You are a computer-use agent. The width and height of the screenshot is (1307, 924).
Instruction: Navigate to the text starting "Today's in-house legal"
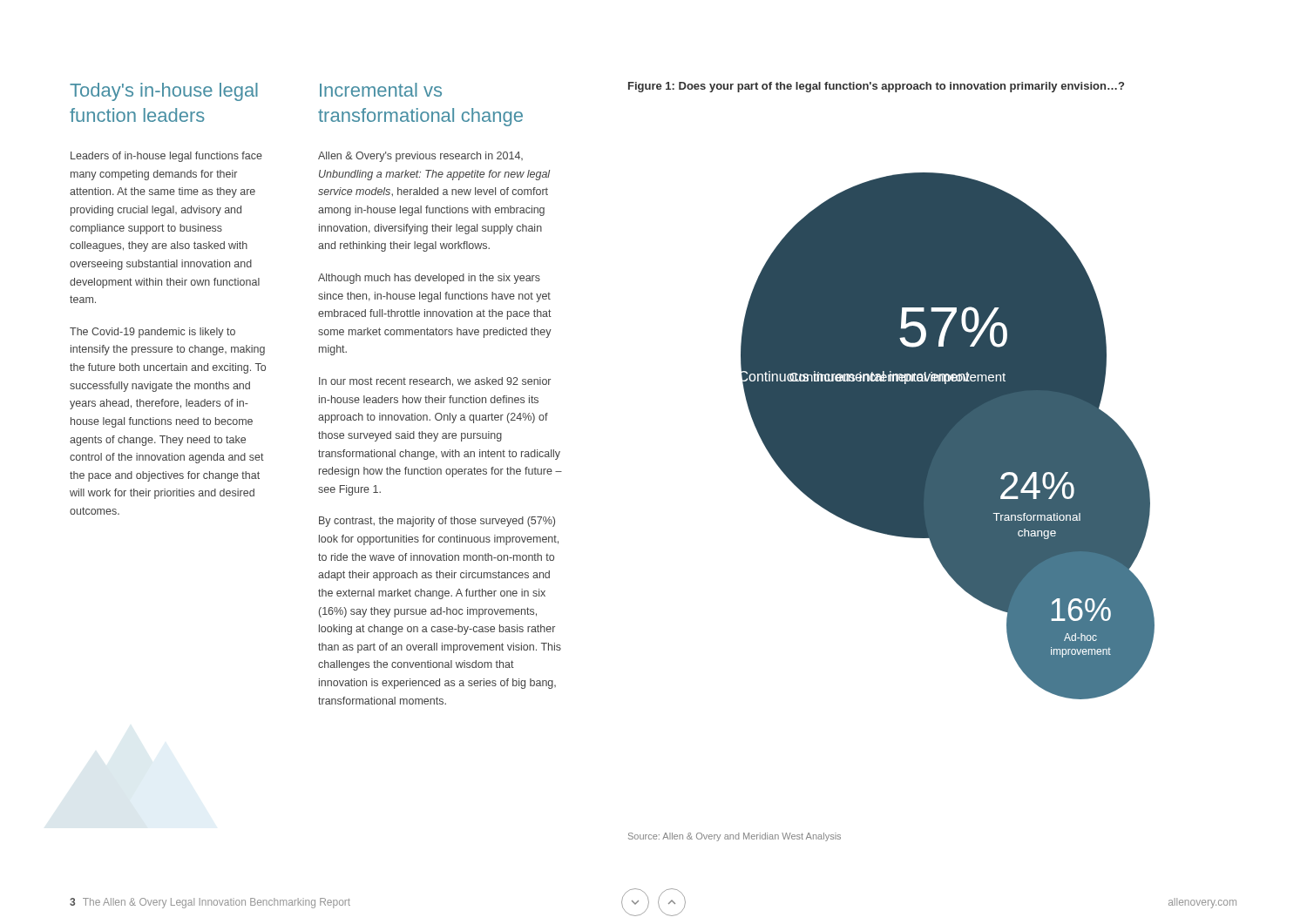point(170,103)
